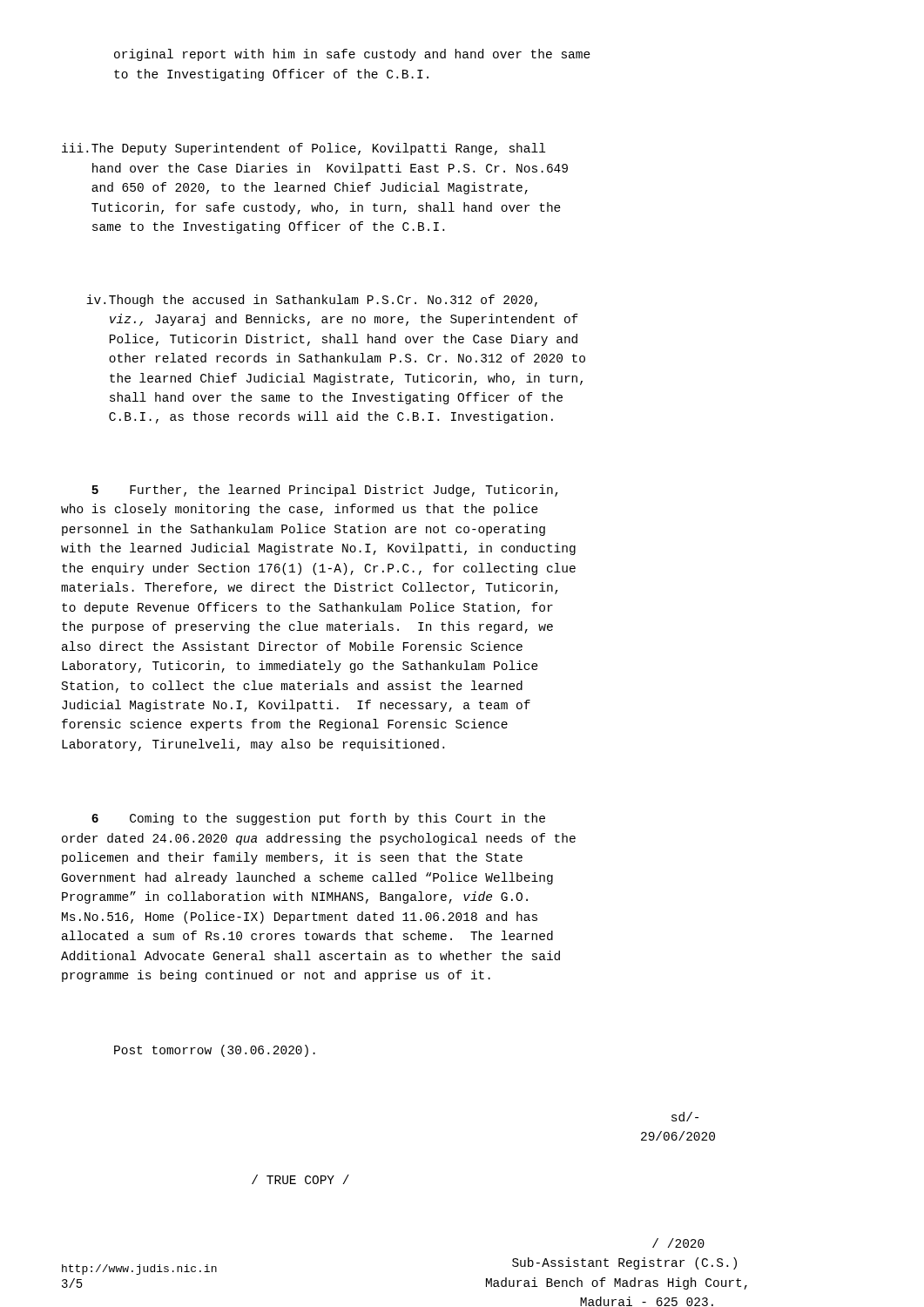Image resolution: width=924 pixels, height=1307 pixels.
Task: Point to the region starting "Post tomorrow (30.06.2020)."
Action: [x=216, y=1060]
